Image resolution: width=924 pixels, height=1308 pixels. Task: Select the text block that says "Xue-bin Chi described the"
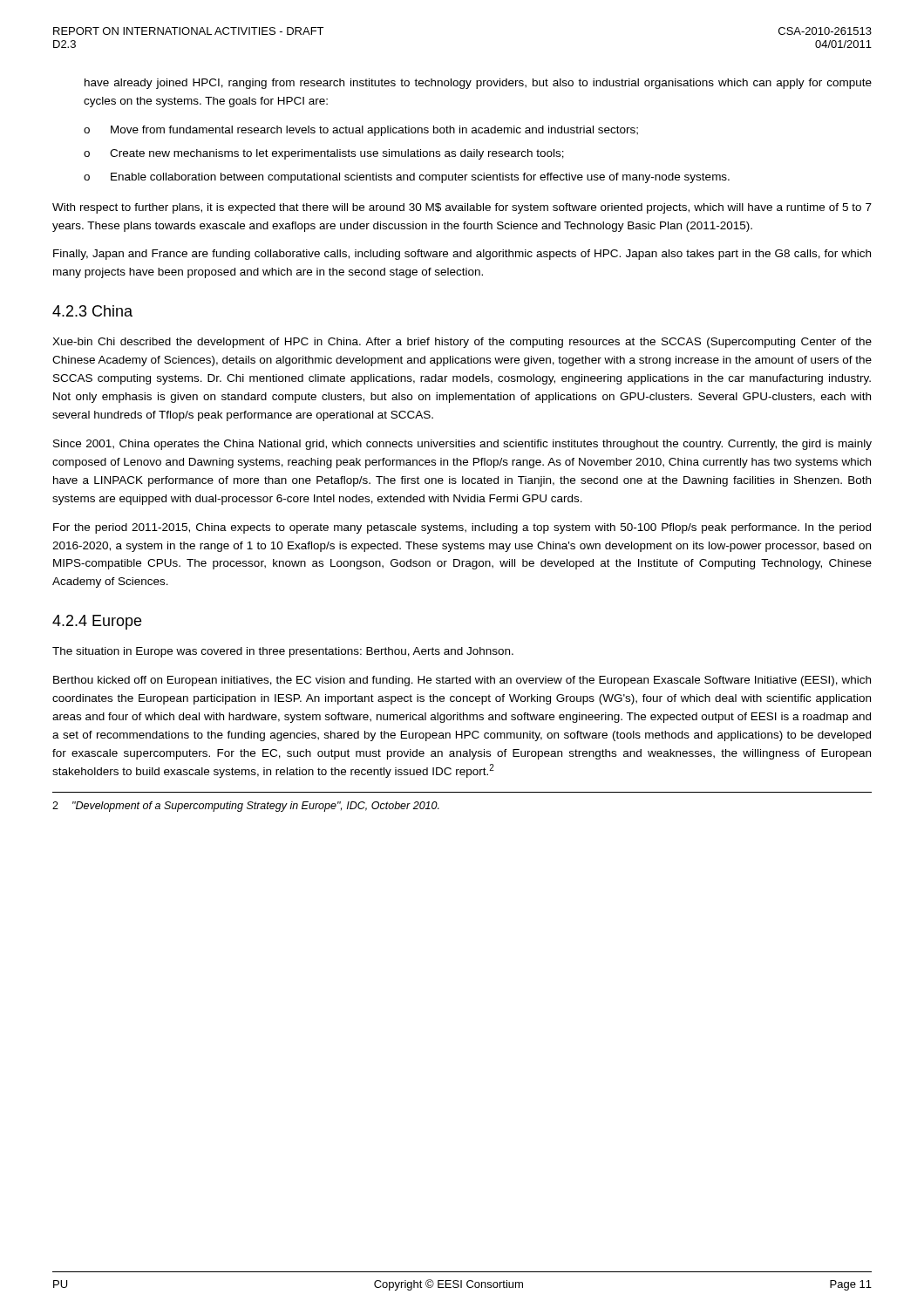(x=462, y=378)
